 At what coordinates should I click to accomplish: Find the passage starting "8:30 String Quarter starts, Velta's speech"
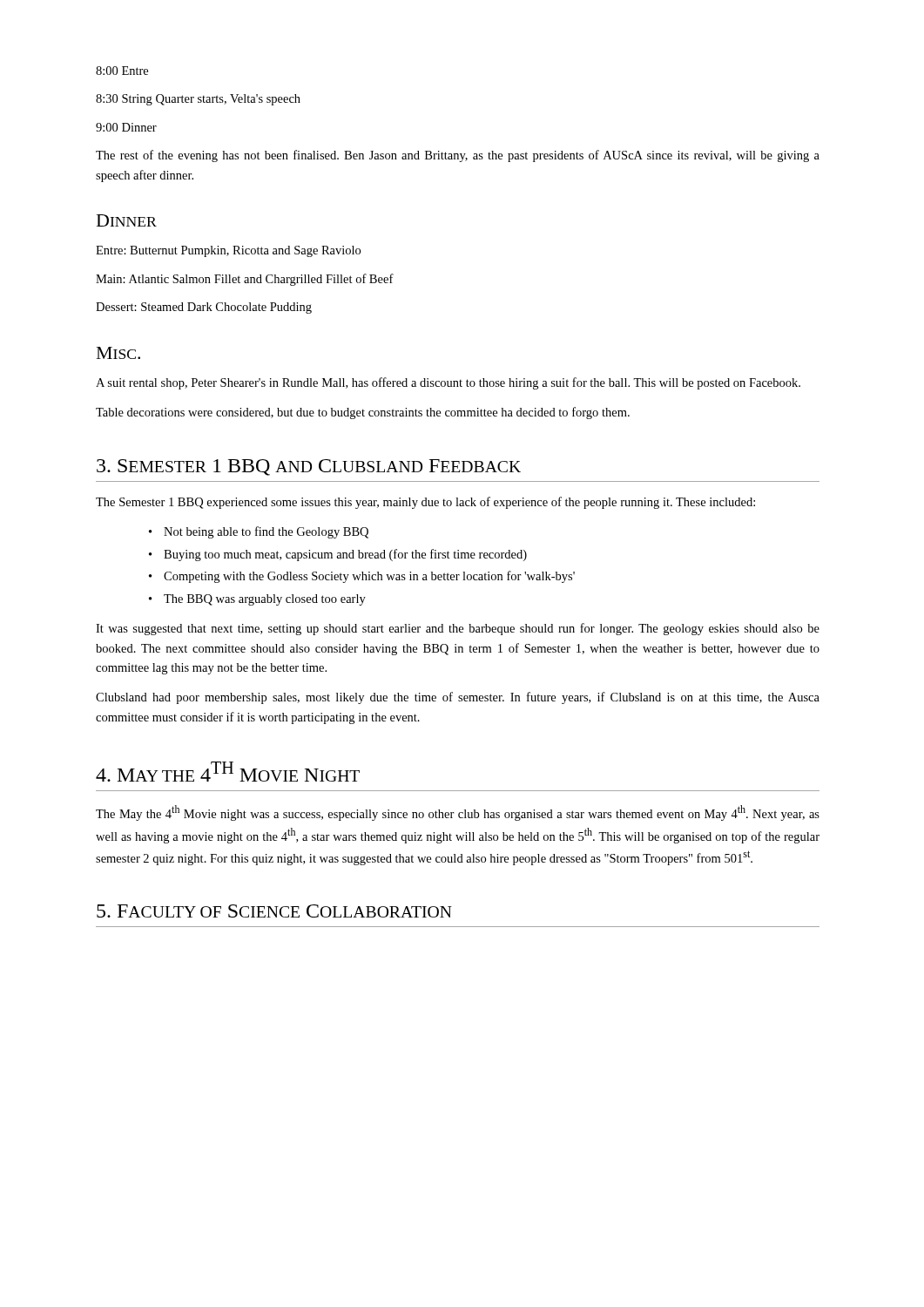(198, 99)
